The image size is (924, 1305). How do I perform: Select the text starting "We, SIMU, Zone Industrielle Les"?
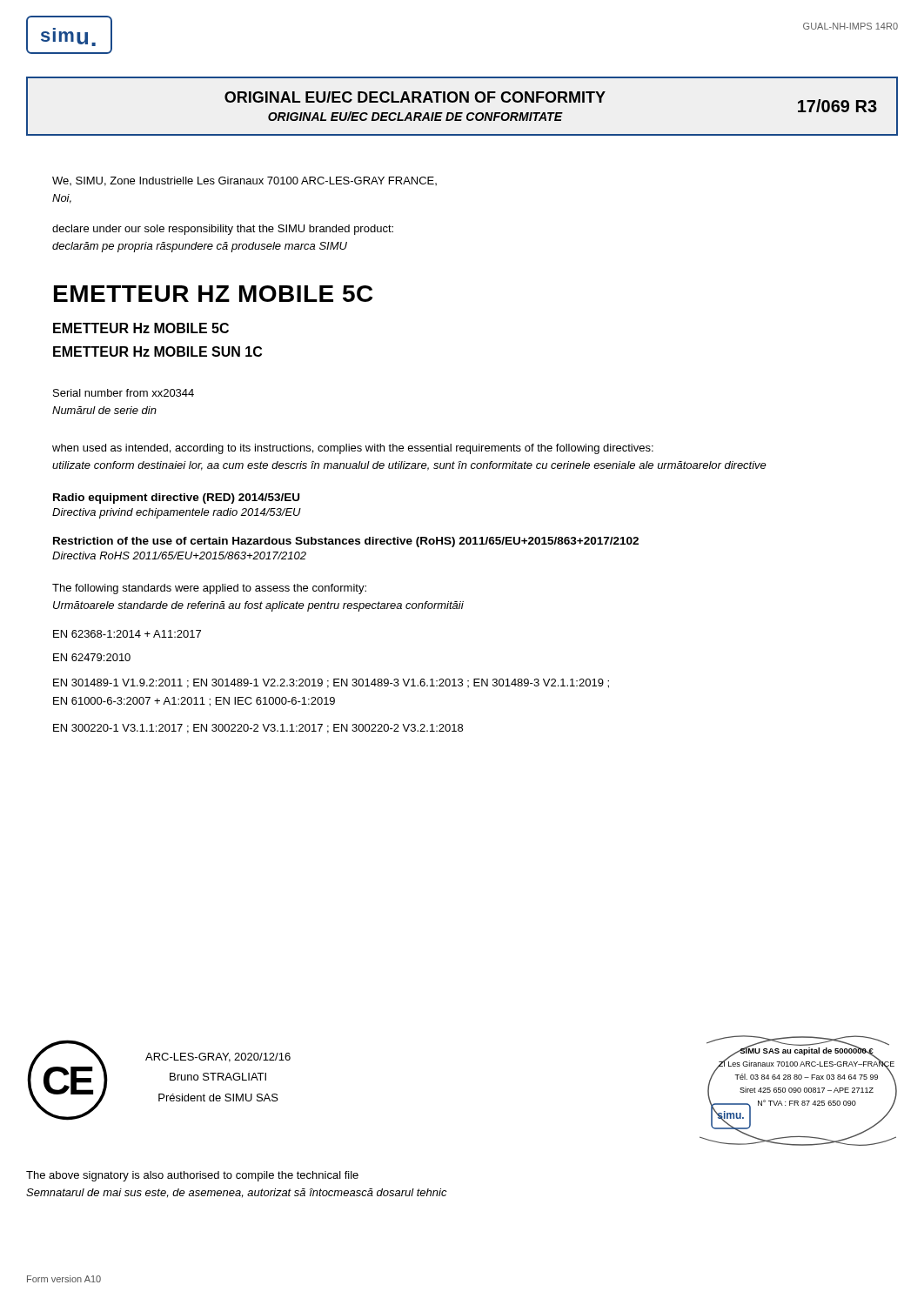245,189
